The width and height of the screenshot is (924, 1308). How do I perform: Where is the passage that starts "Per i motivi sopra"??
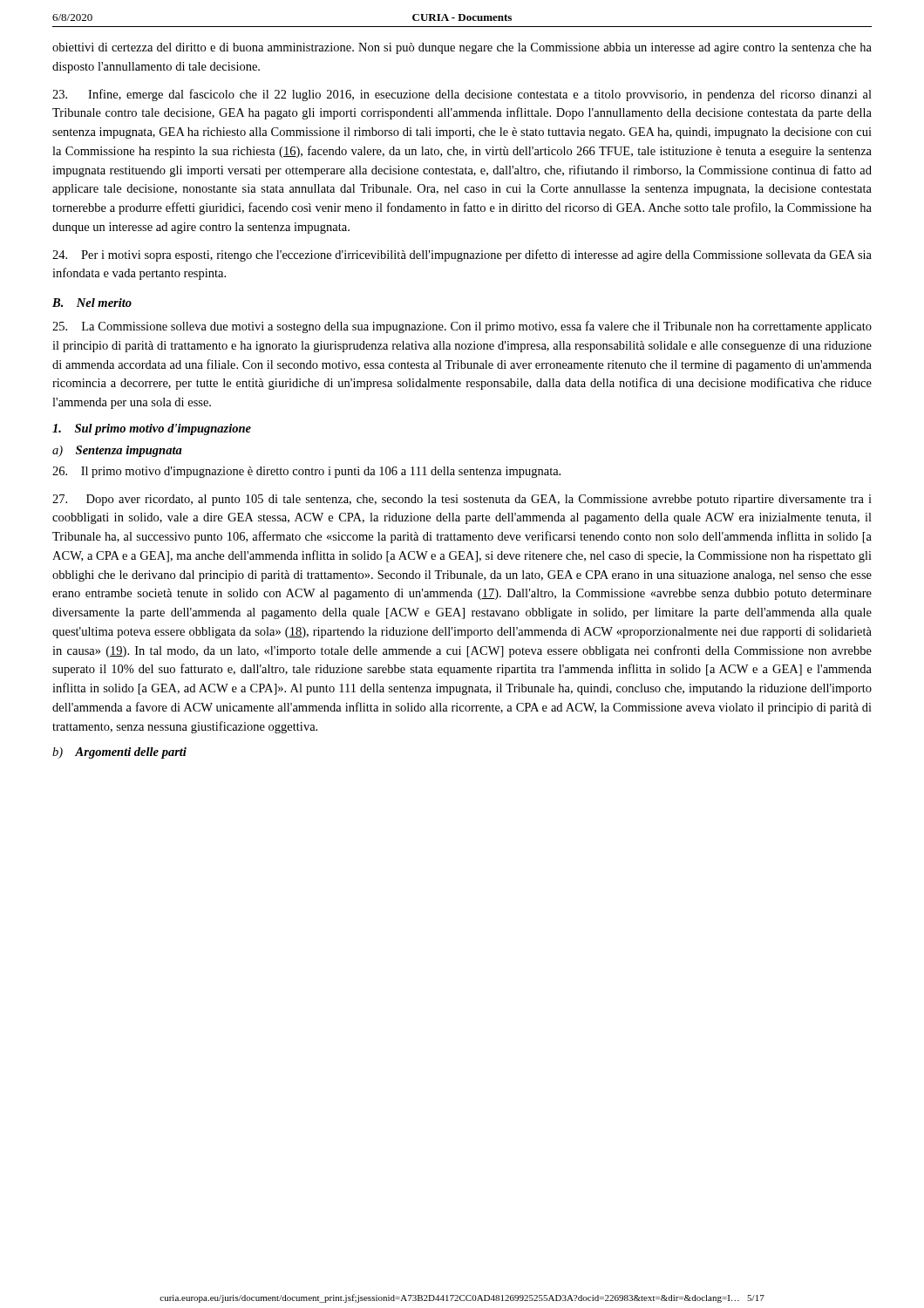(x=462, y=264)
